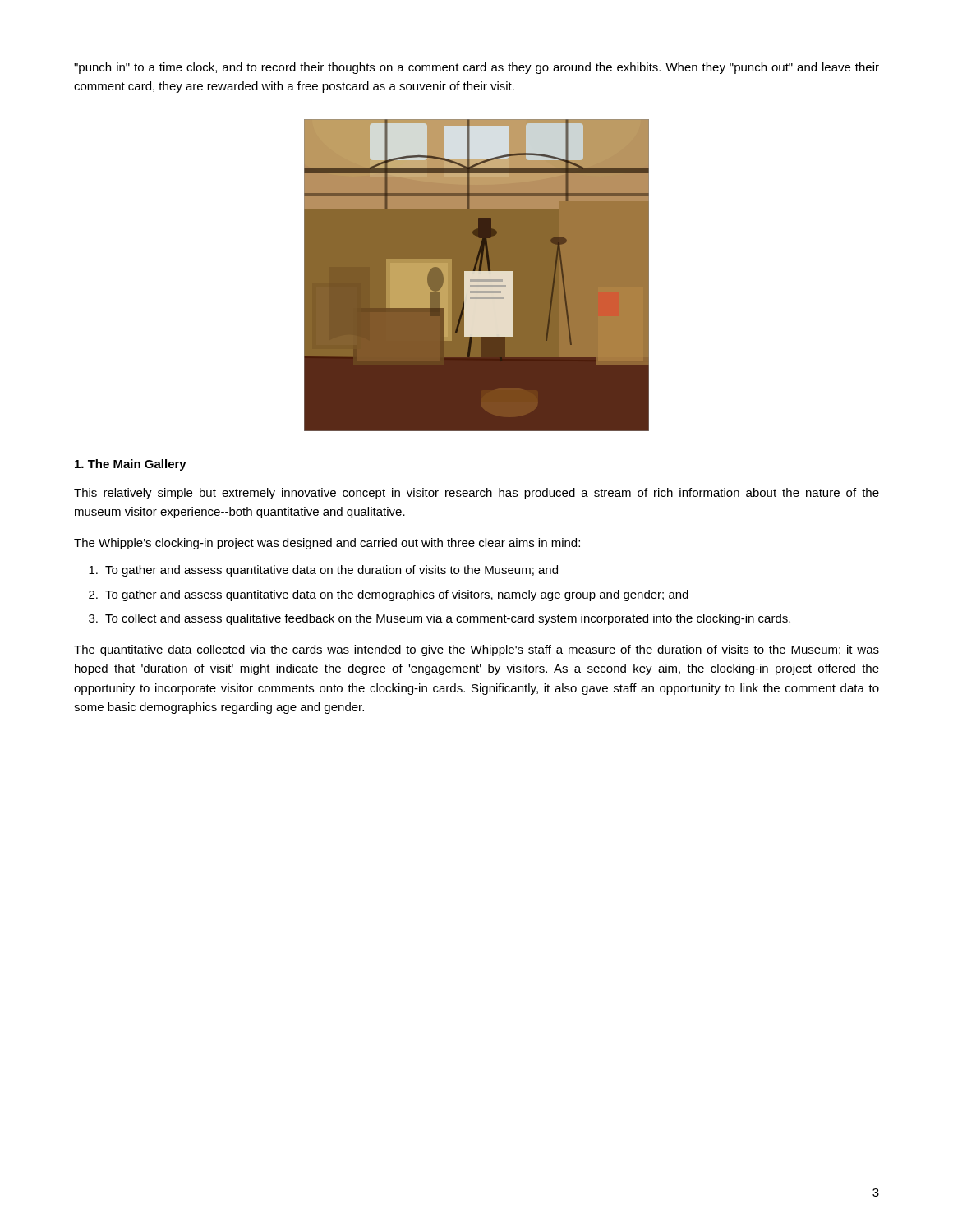Find the text block starting "3. To collect and assess qualitative feedback on"
The image size is (953, 1232).
(x=476, y=618)
